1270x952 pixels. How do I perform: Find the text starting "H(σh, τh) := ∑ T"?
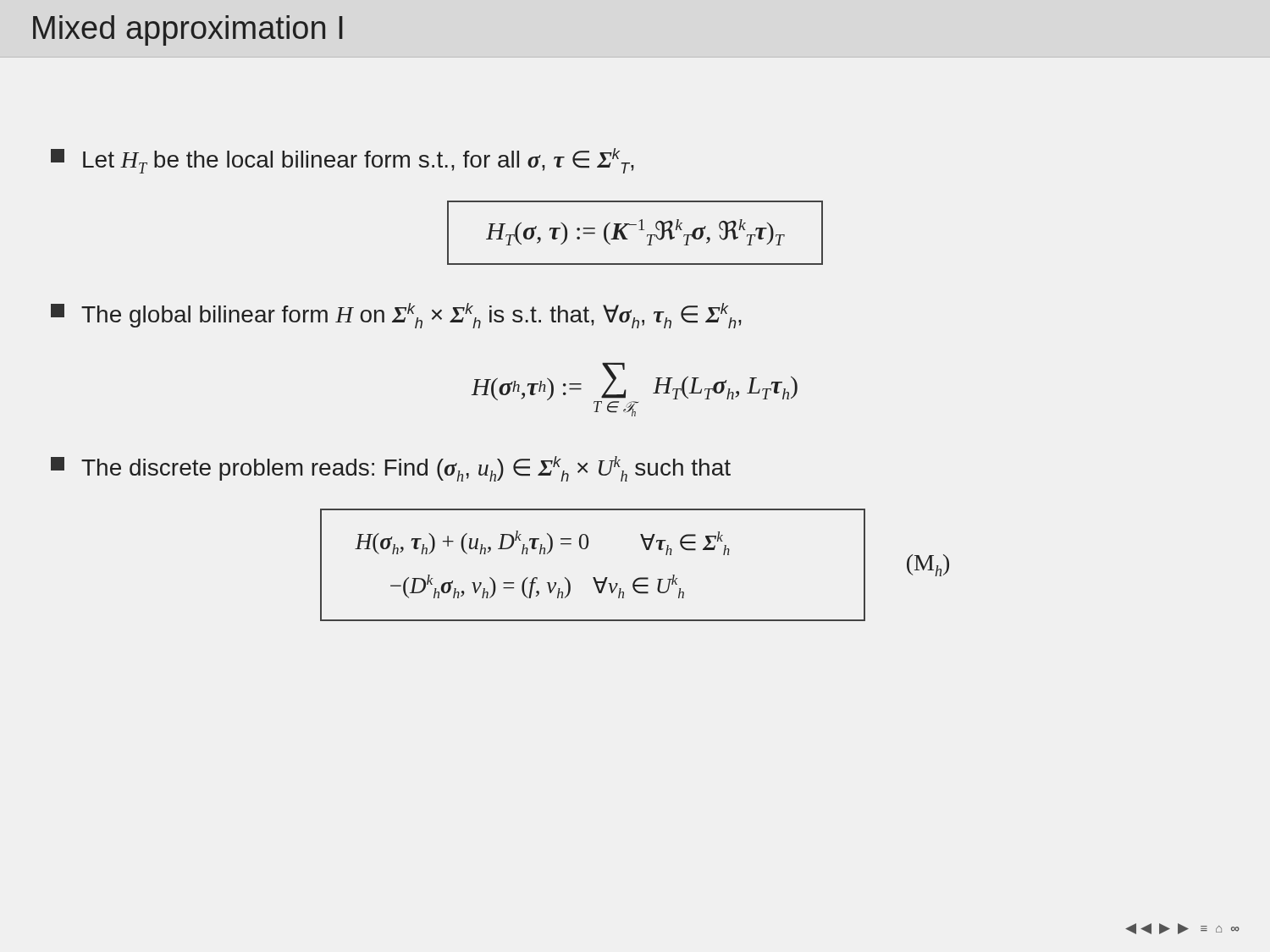tap(635, 387)
